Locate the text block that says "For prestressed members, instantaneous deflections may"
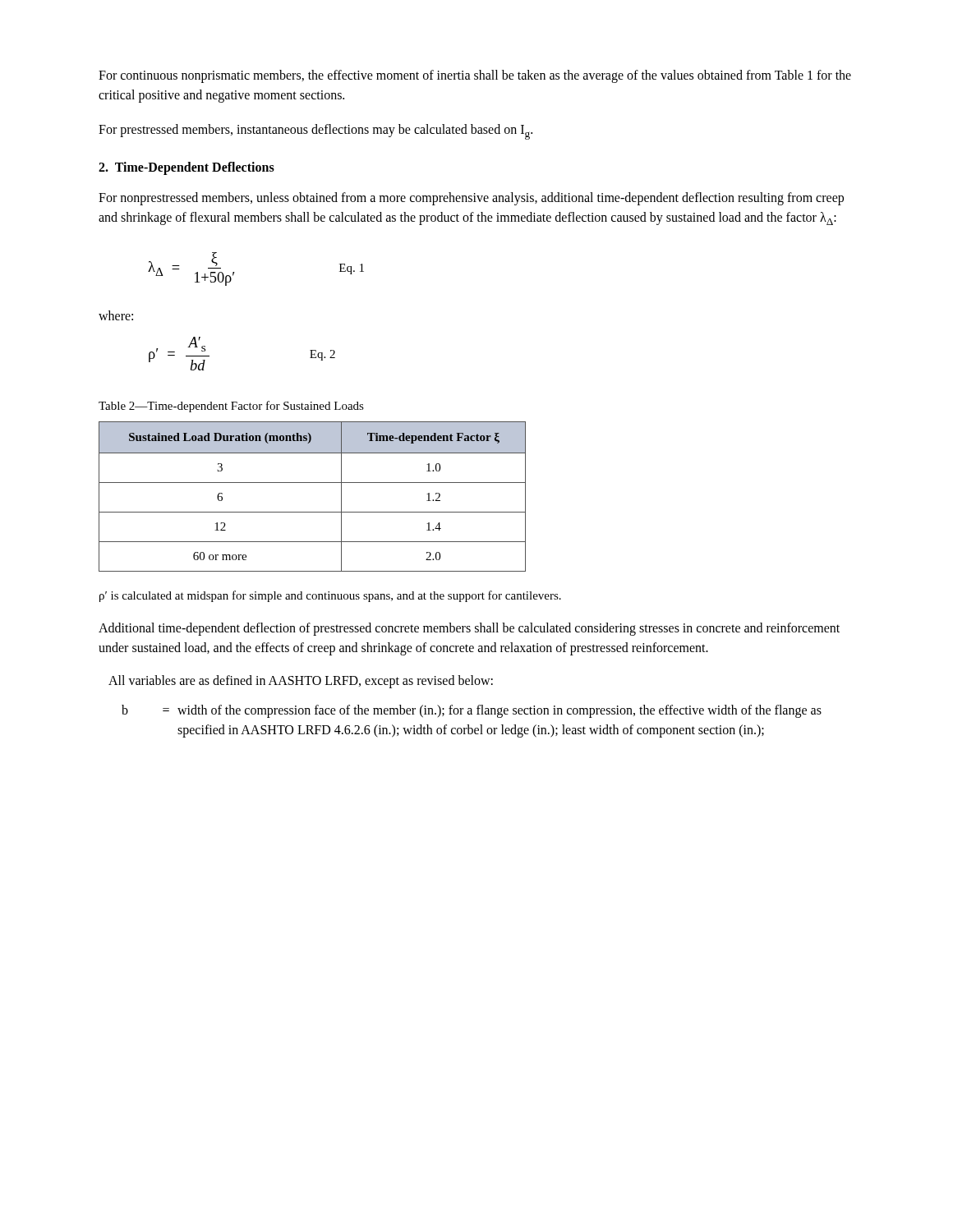This screenshot has width=953, height=1232. pos(316,131)
